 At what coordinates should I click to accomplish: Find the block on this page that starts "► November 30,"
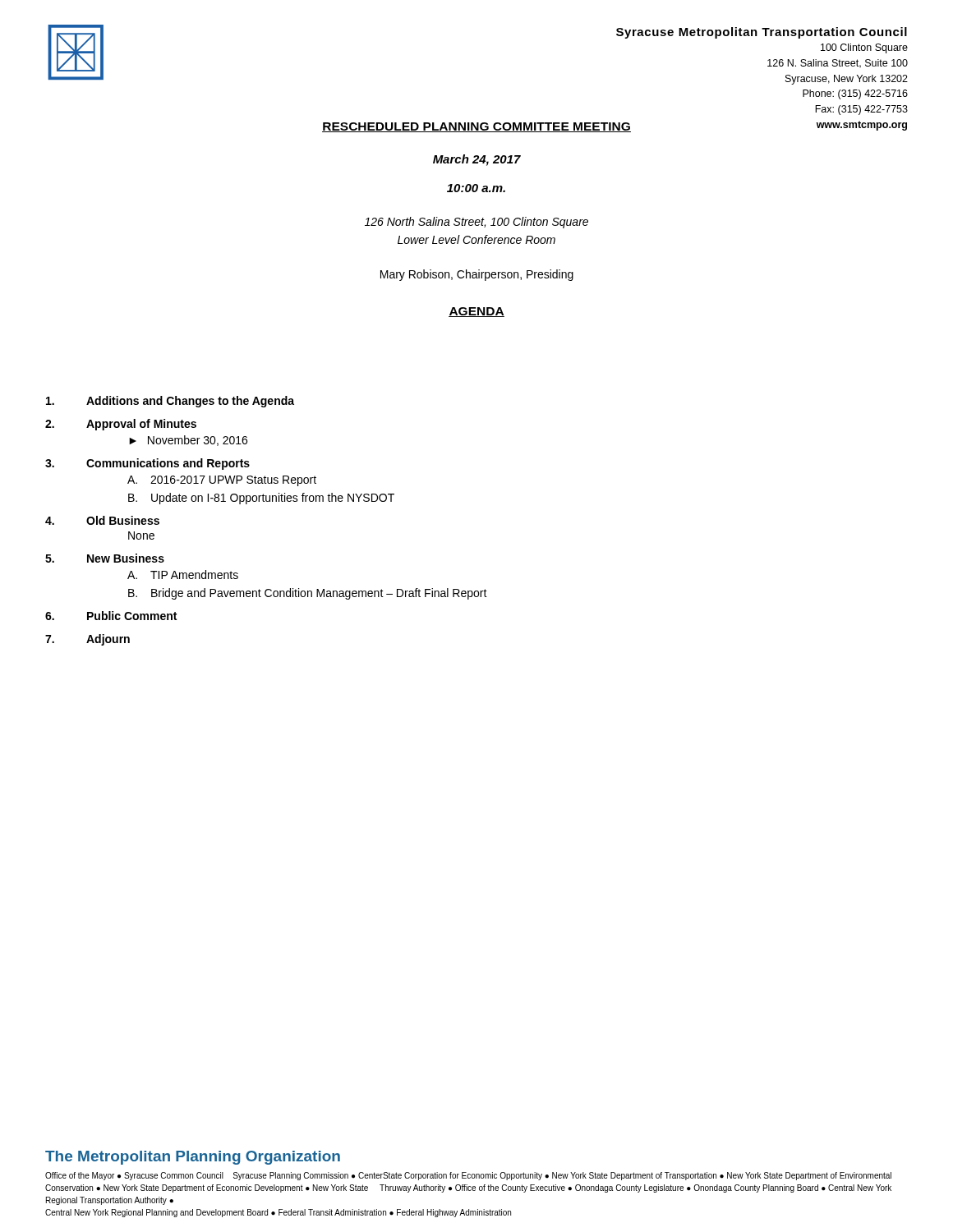click(x=188, y=440)
